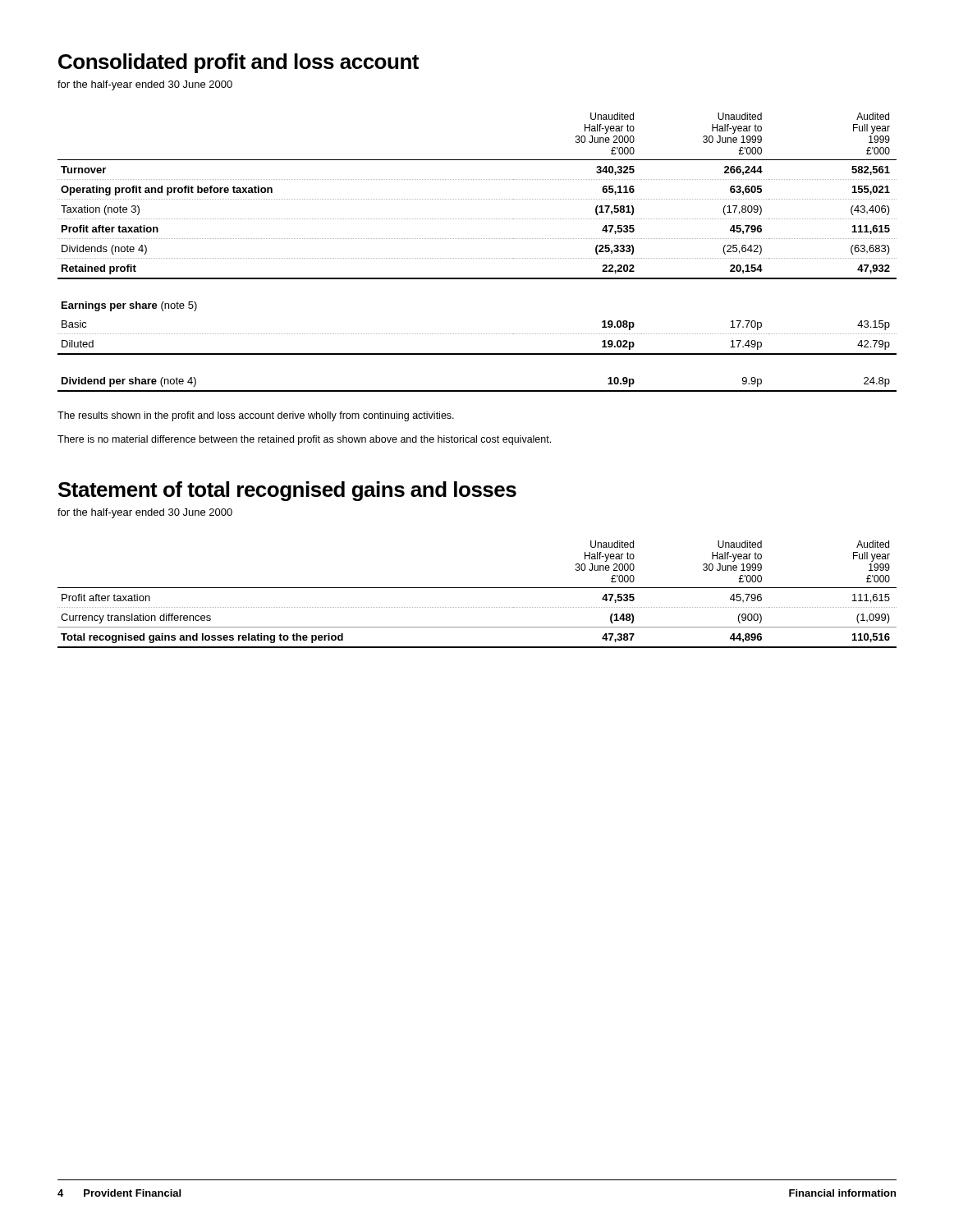
Task: Select the passage starting "The results shown in the"
Action: pos(256,416)
